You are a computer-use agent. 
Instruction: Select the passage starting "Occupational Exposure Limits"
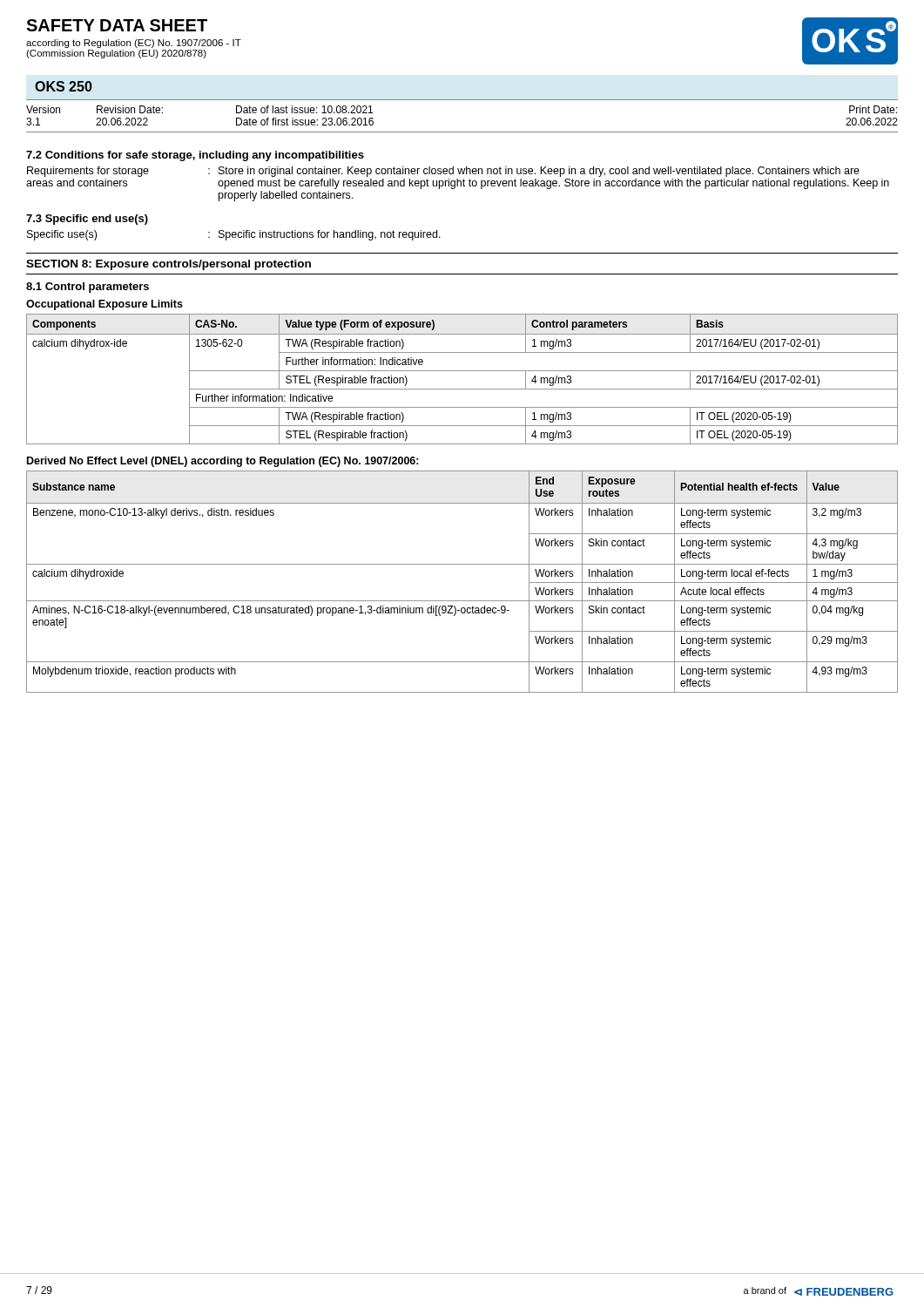click(x=104, y=304)
